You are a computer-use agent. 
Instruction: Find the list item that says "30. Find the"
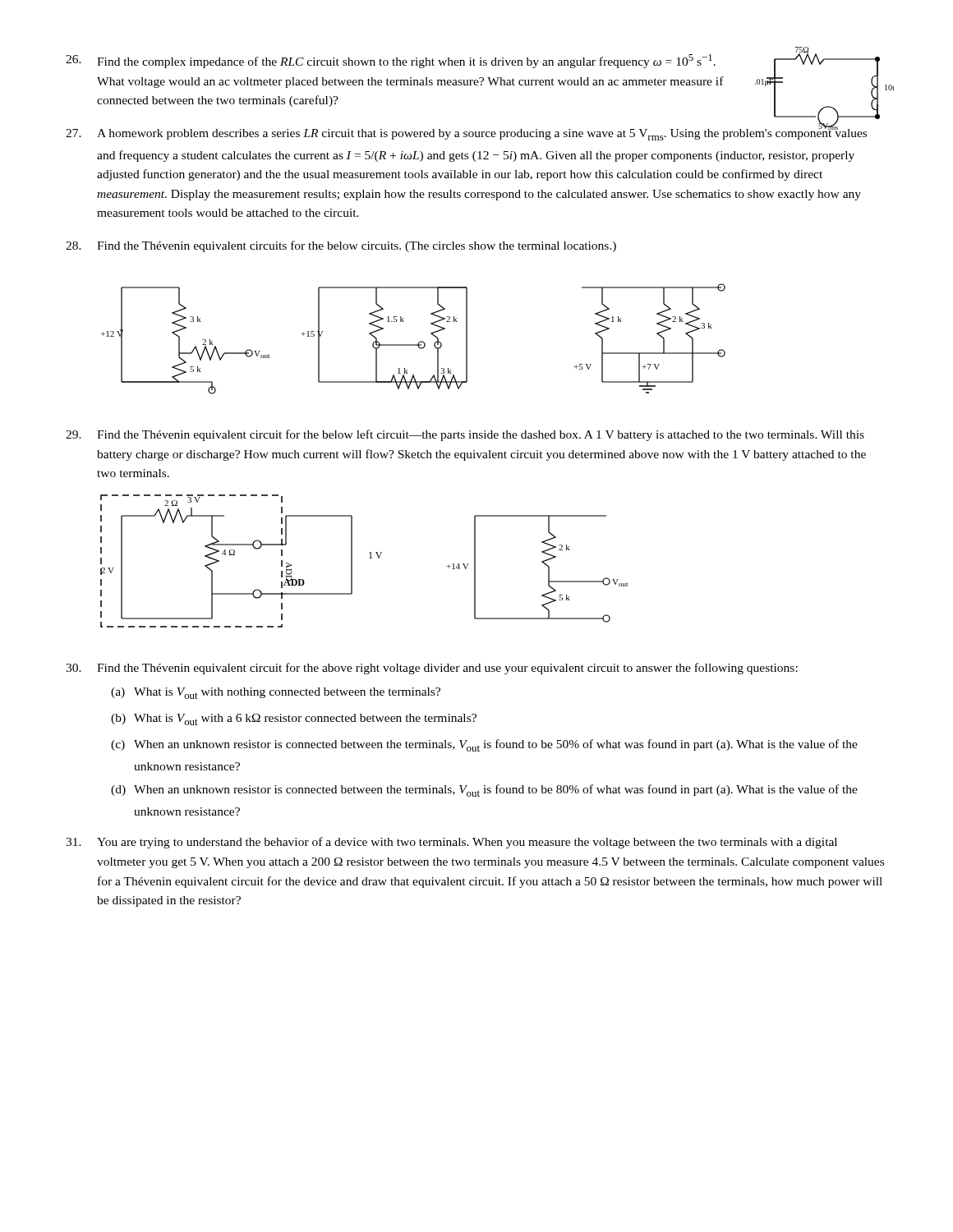click(476, 667)
